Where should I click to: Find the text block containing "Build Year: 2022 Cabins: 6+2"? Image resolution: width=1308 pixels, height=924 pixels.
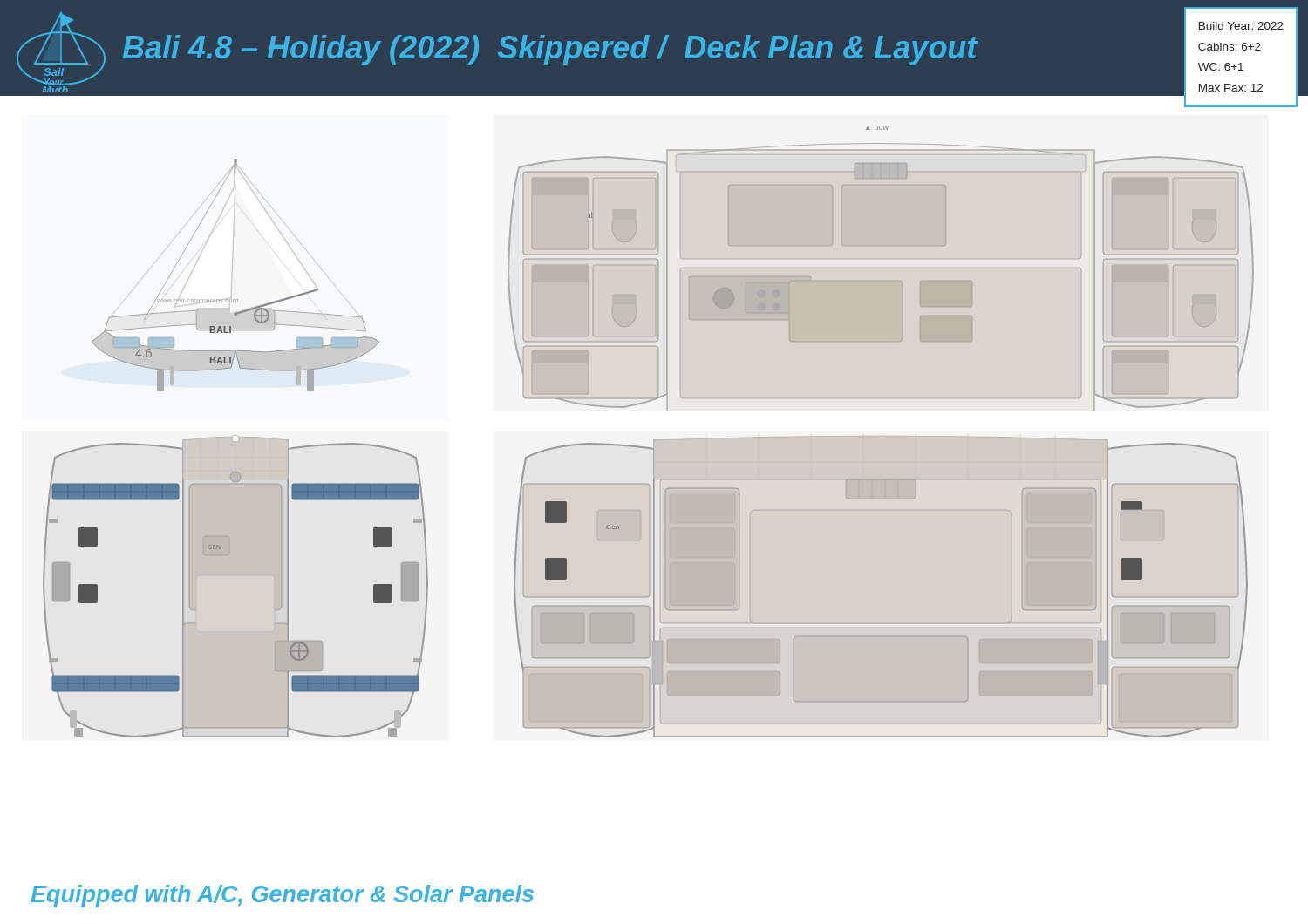[x=1241, y=57]
